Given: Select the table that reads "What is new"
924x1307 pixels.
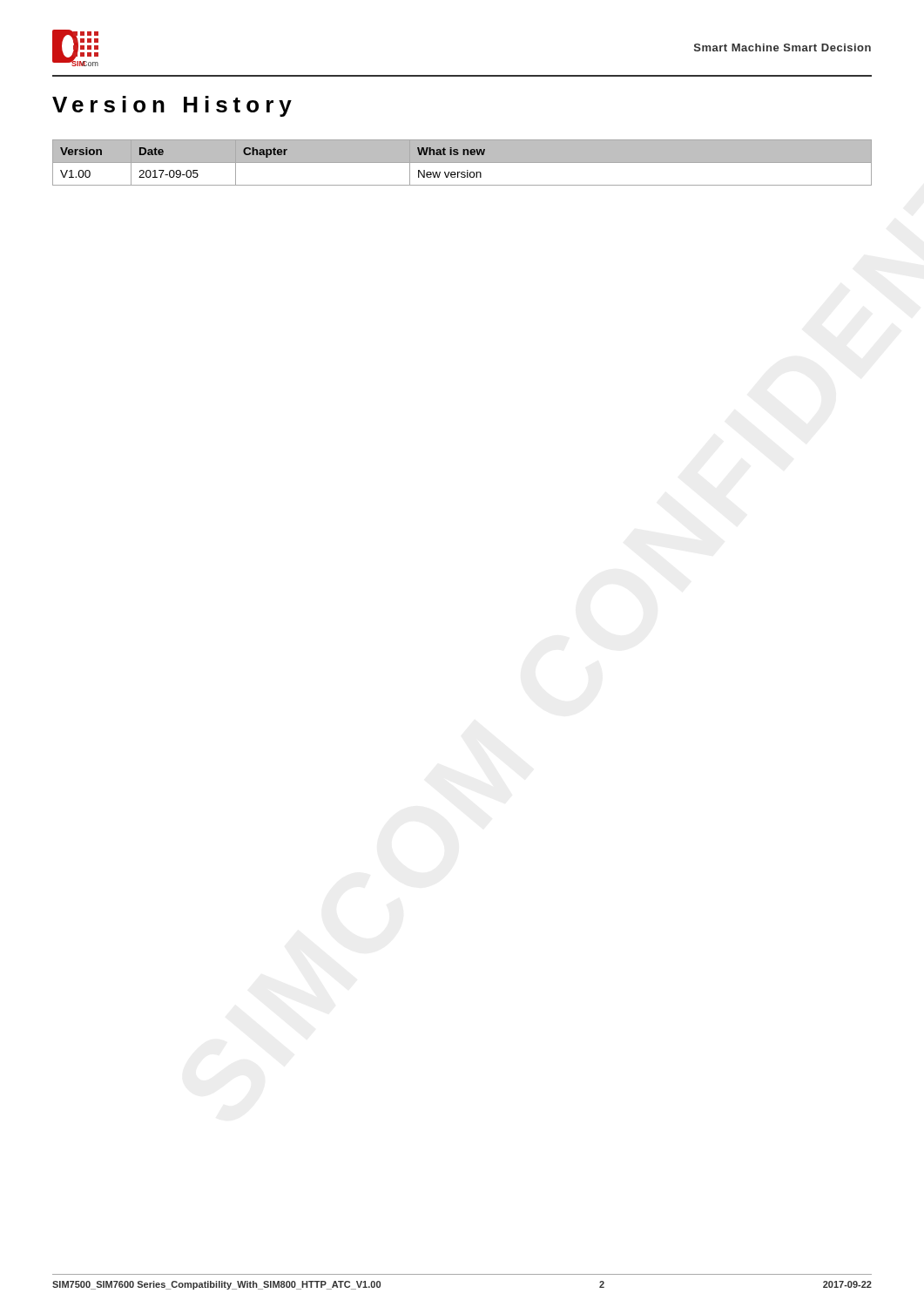Looking at the screenshot, I should coord(462,163).
